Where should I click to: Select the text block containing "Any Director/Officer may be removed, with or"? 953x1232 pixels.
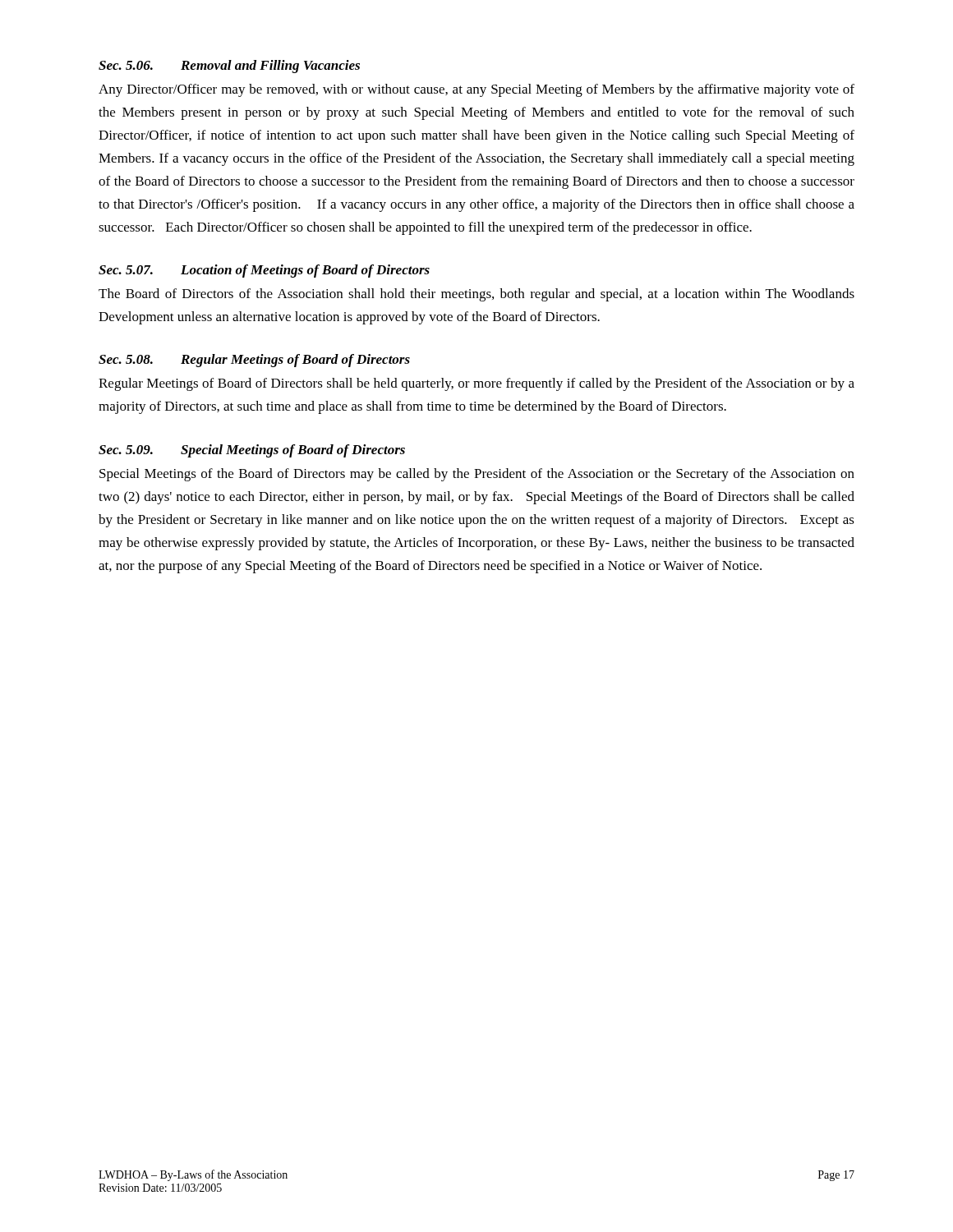pyautogui.click(x=476, y=158)
